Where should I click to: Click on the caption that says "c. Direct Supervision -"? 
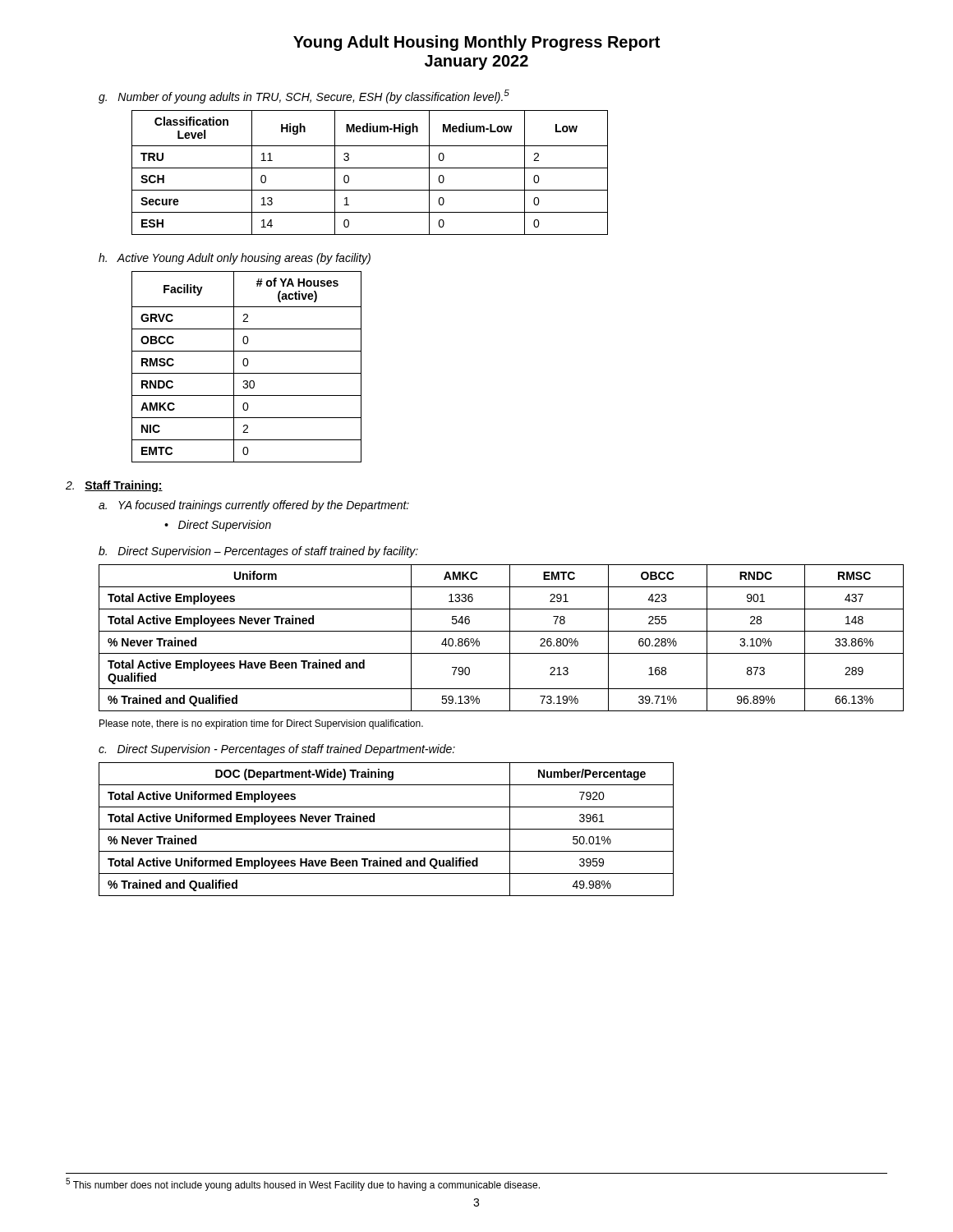(277, 749)
